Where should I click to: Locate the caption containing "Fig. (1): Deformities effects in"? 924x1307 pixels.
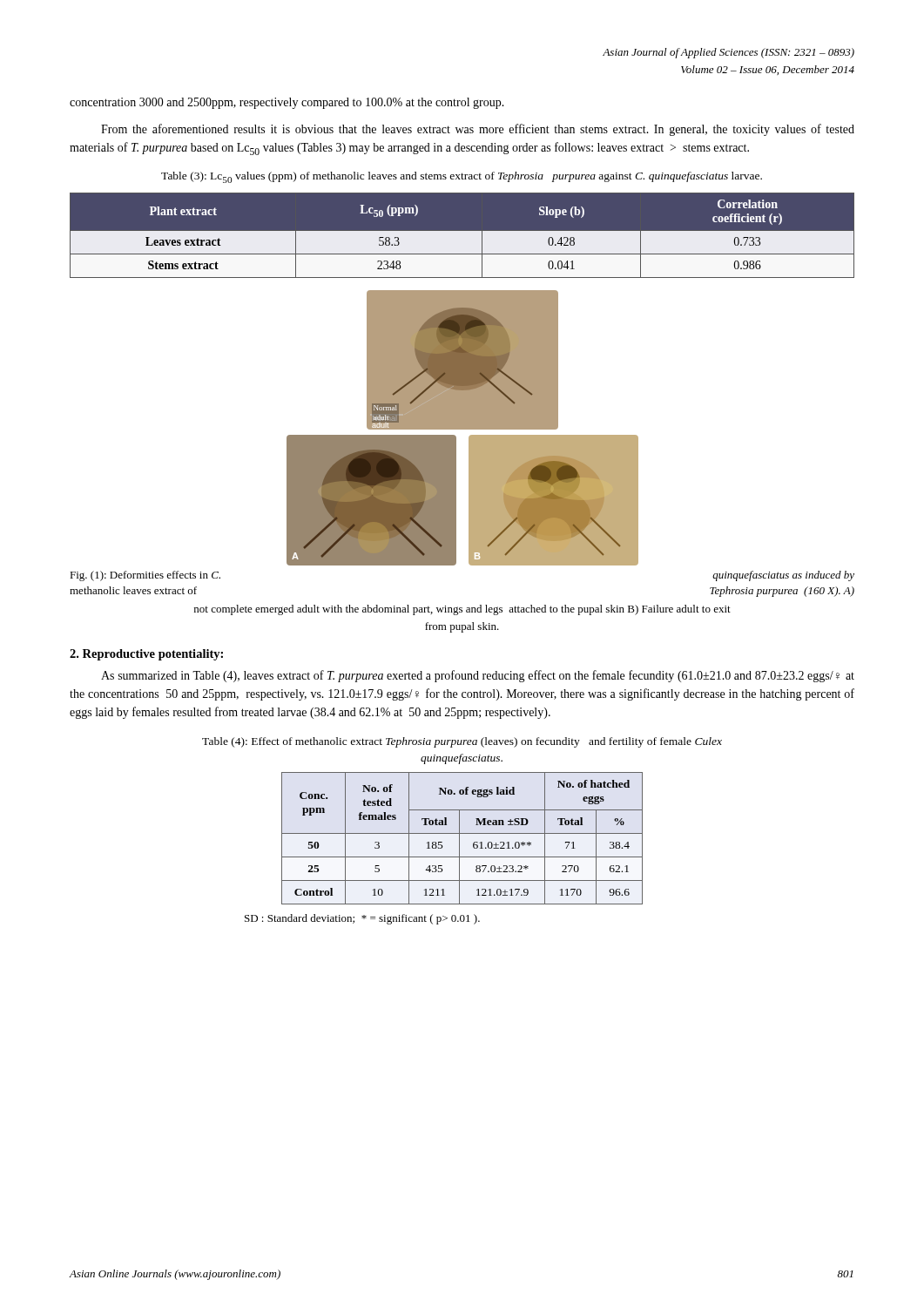tap(145, 582)
